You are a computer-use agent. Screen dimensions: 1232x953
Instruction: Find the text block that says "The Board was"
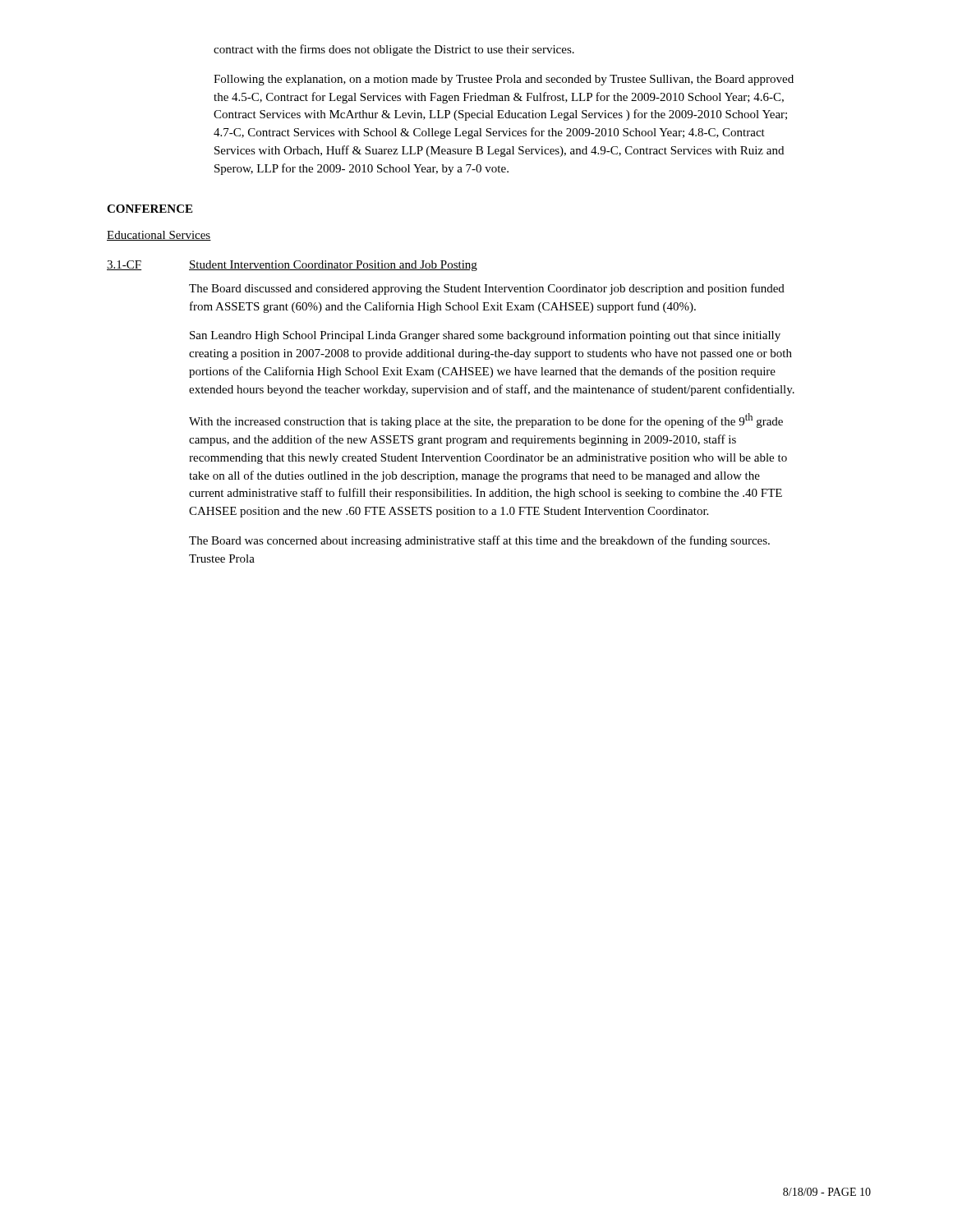[x=493, y=550]
